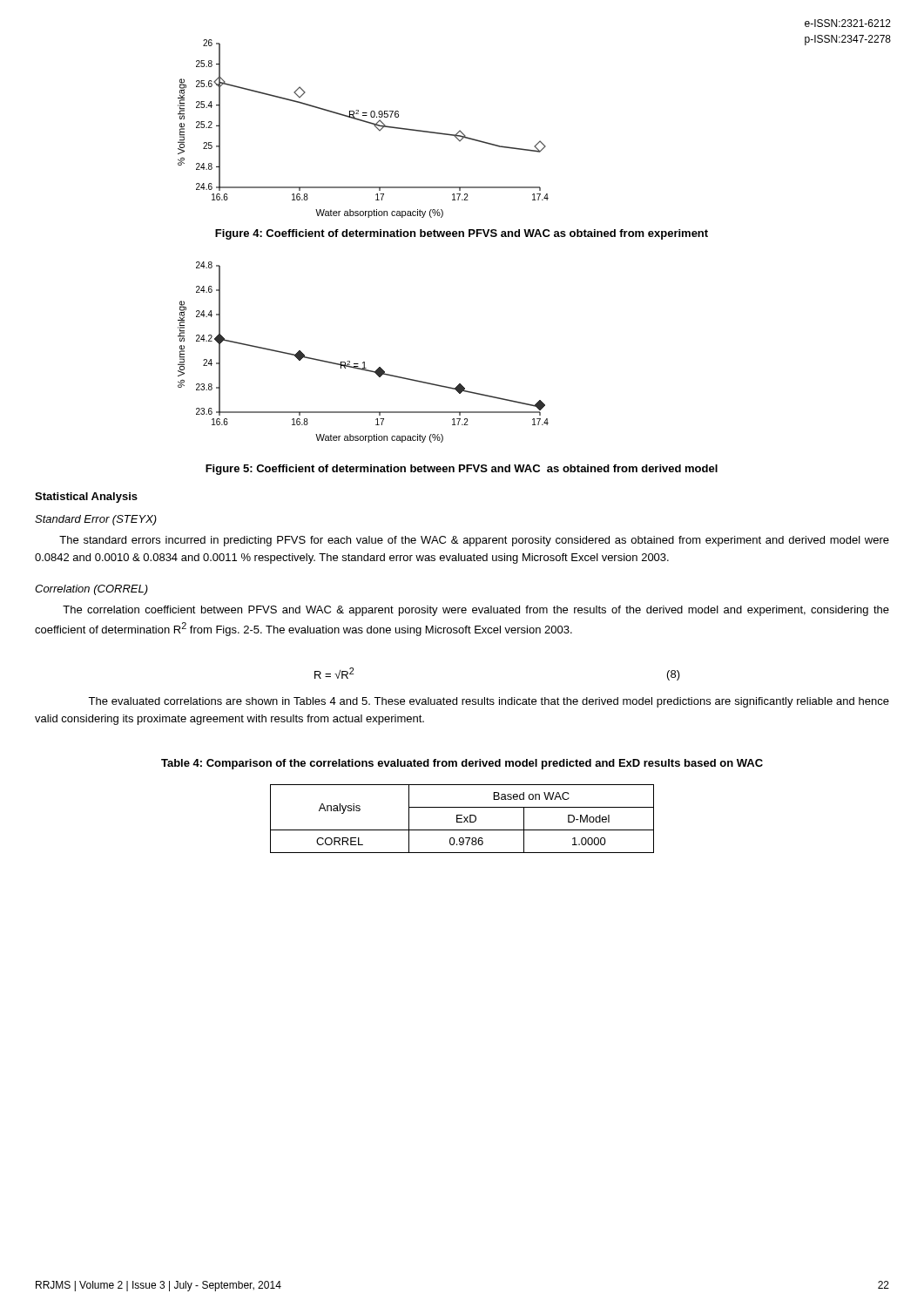
Task: Click on the text starting "Standard Error (STEYX)"
Action: pyautogui.click(x=96, y=519)
